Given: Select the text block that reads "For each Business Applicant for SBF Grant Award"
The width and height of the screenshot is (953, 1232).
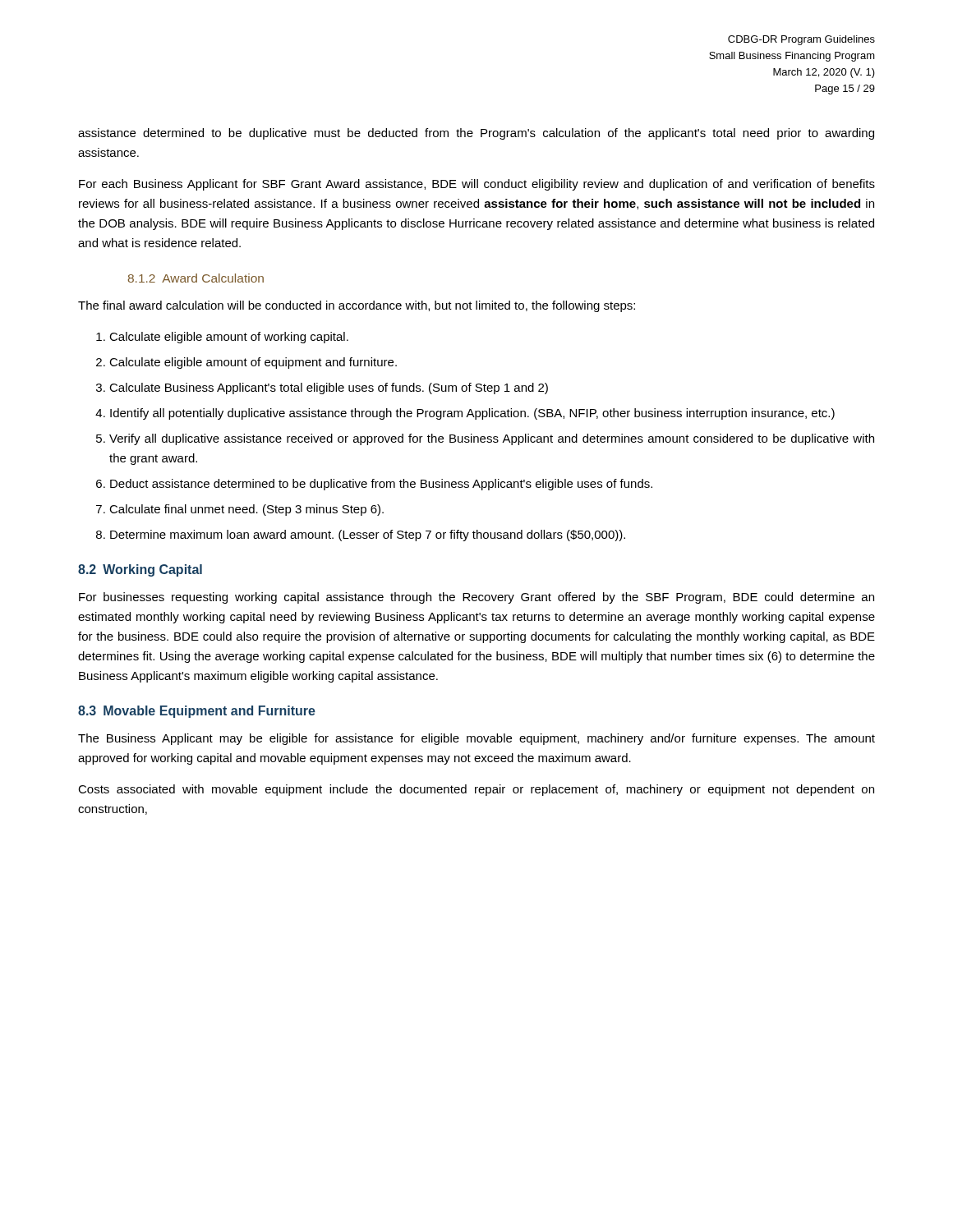Looking at the screenshot, I should point(476,214).
